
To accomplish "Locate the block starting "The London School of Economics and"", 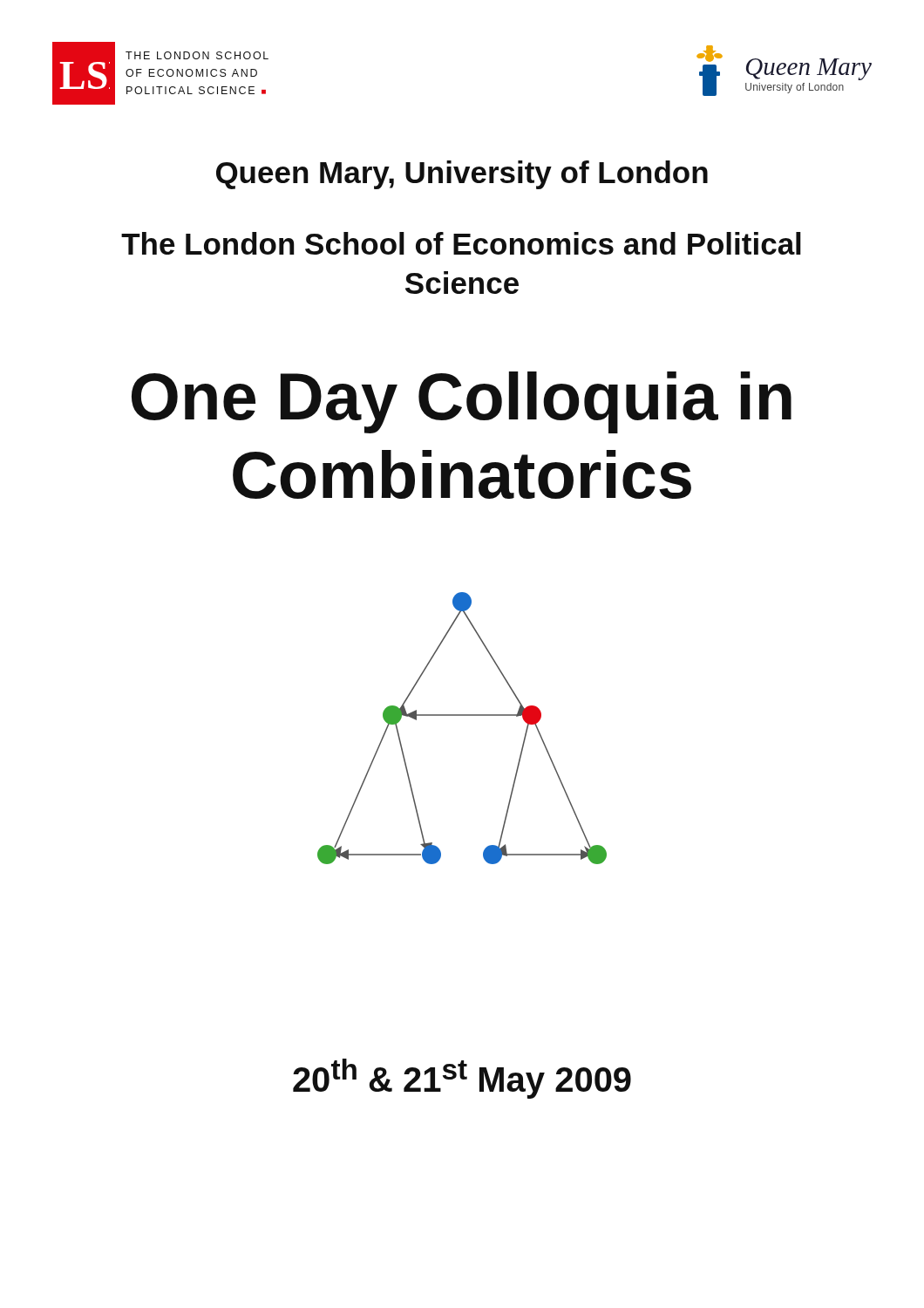I will pos(462,263).
